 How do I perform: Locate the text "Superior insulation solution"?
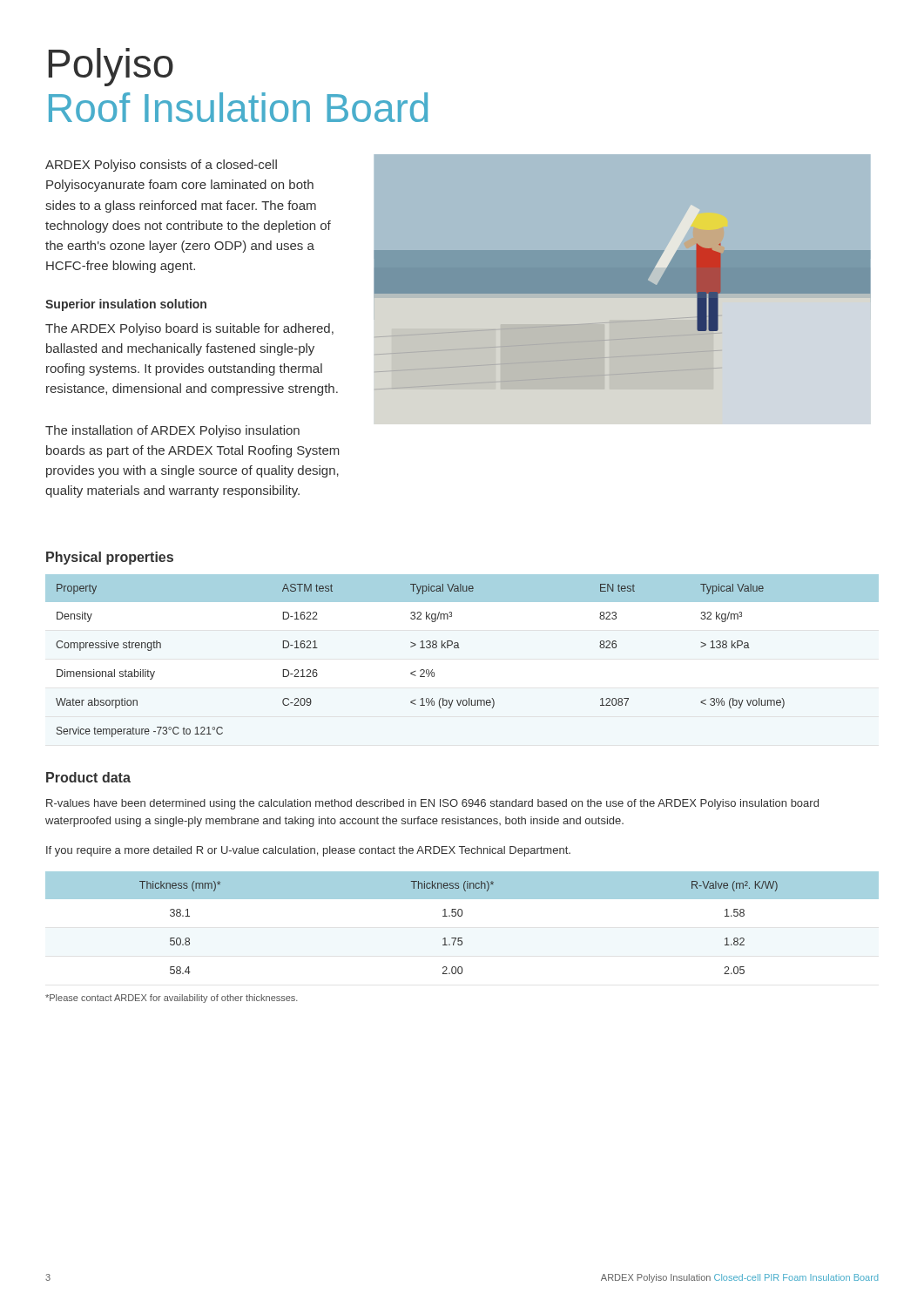tap(193, 304)
